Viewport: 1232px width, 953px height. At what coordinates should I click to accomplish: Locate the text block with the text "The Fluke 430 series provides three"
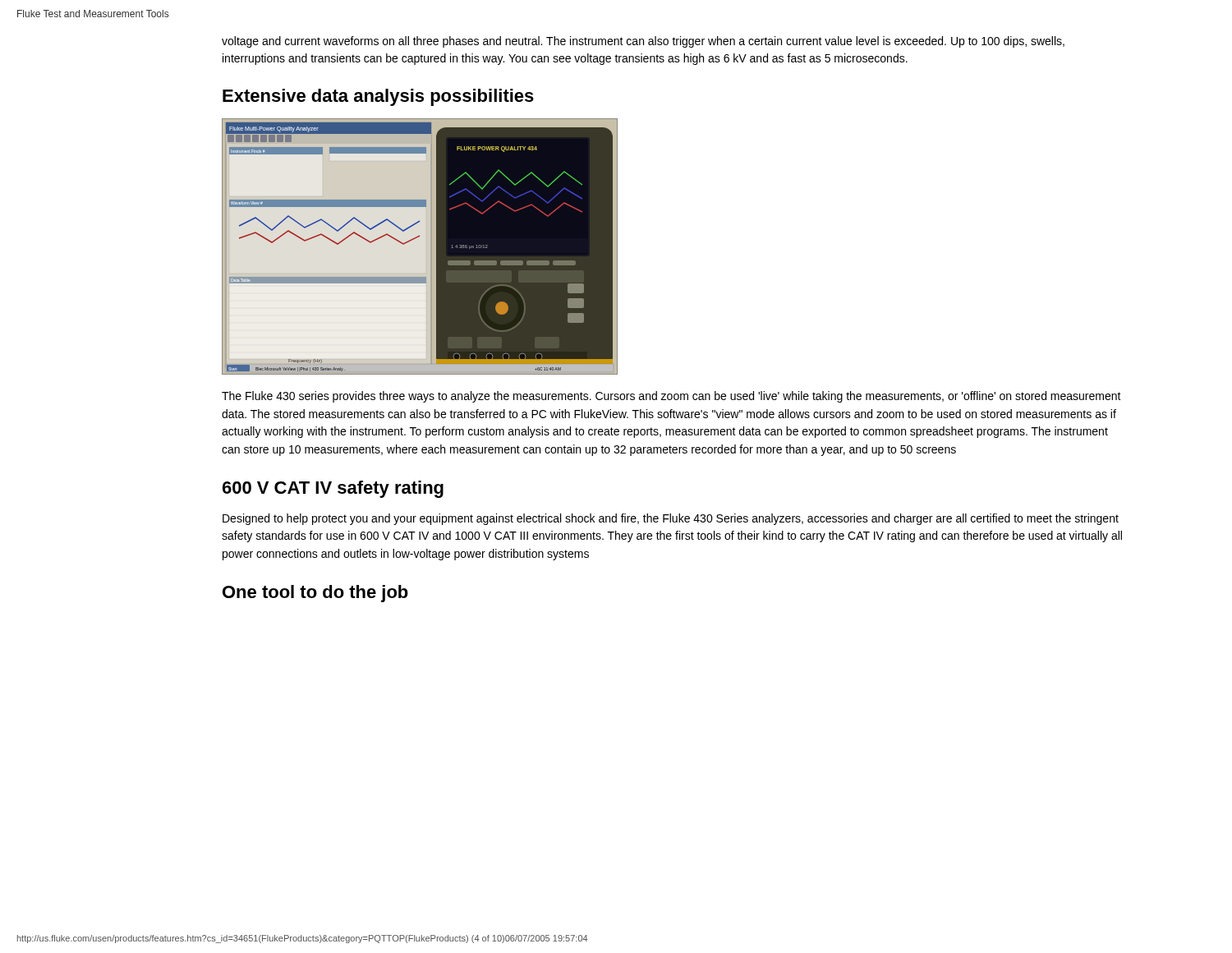[671, 423]
